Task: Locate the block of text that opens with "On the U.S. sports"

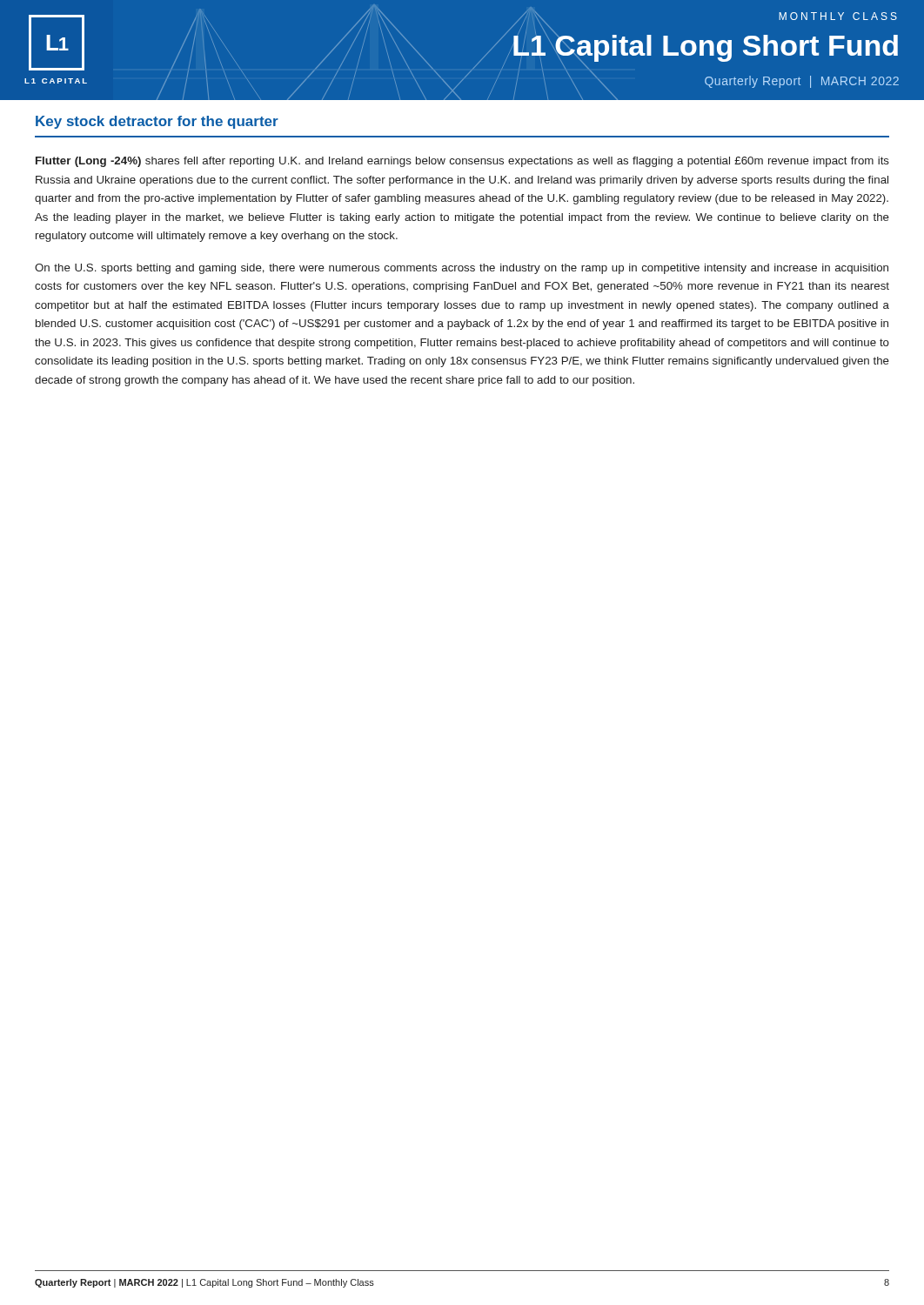Action: [462, 323]
